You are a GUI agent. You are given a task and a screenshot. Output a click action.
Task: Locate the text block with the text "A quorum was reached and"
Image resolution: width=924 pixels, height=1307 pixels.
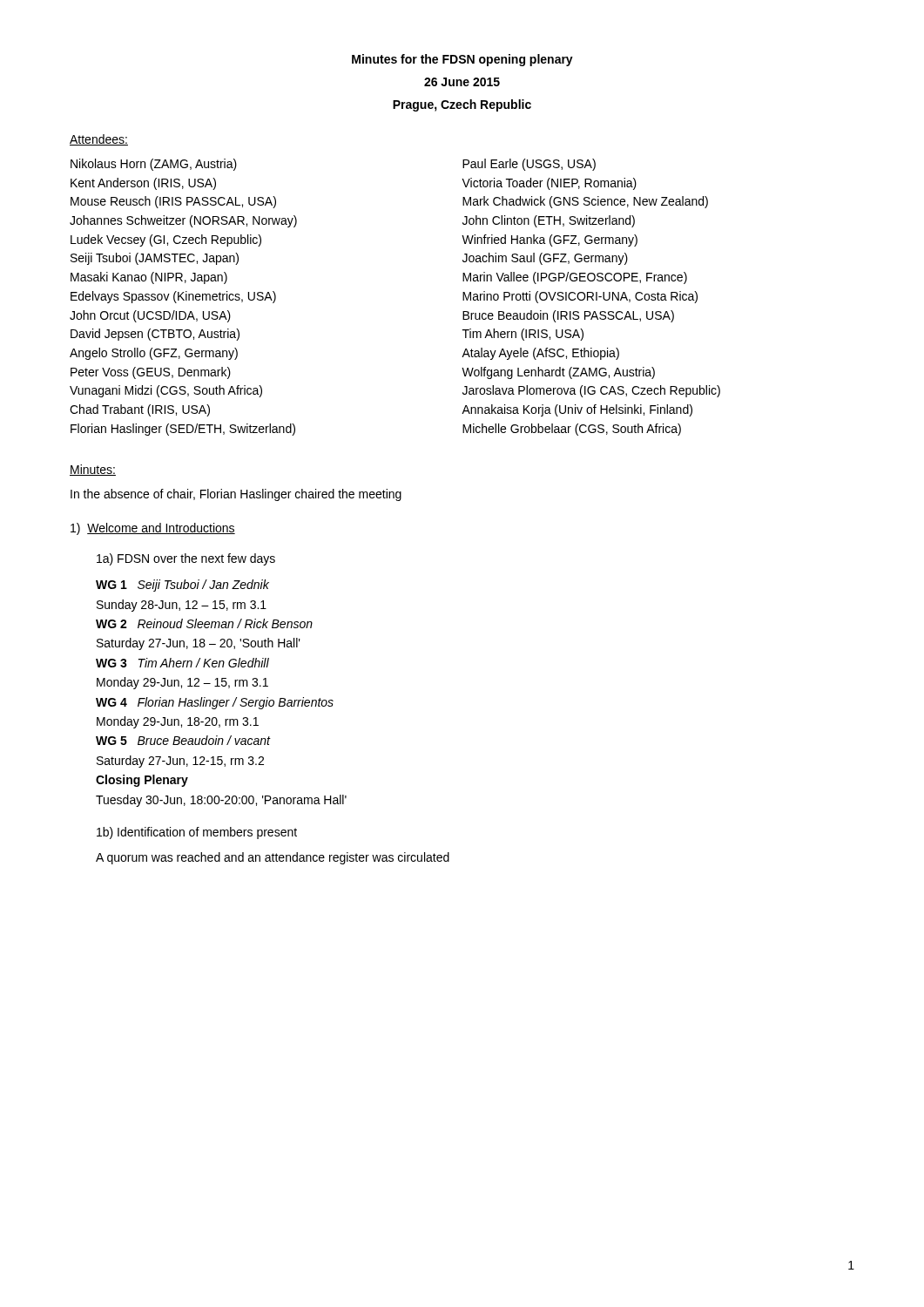tap(273, 857)
